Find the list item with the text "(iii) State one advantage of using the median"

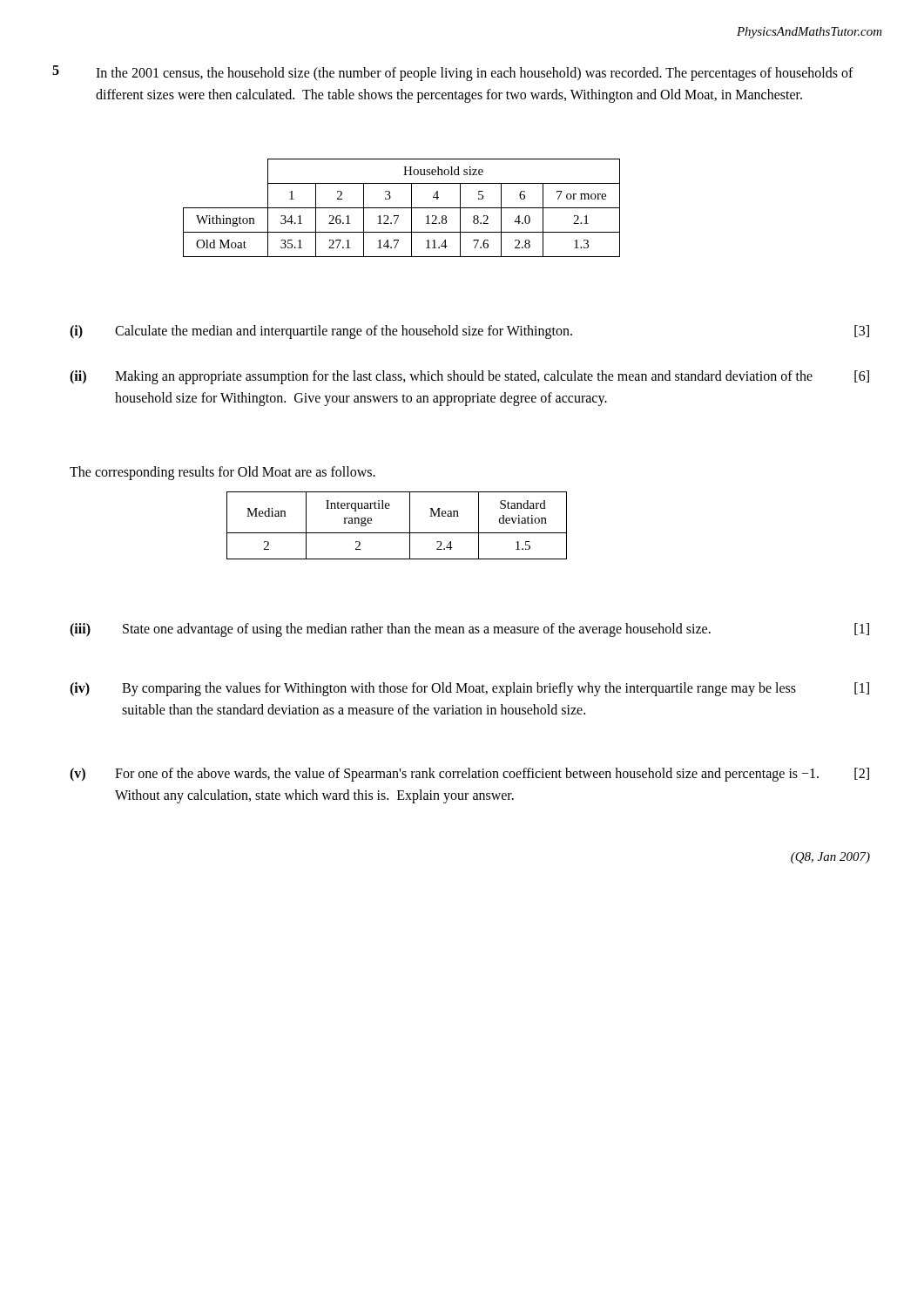pos(470,629)
